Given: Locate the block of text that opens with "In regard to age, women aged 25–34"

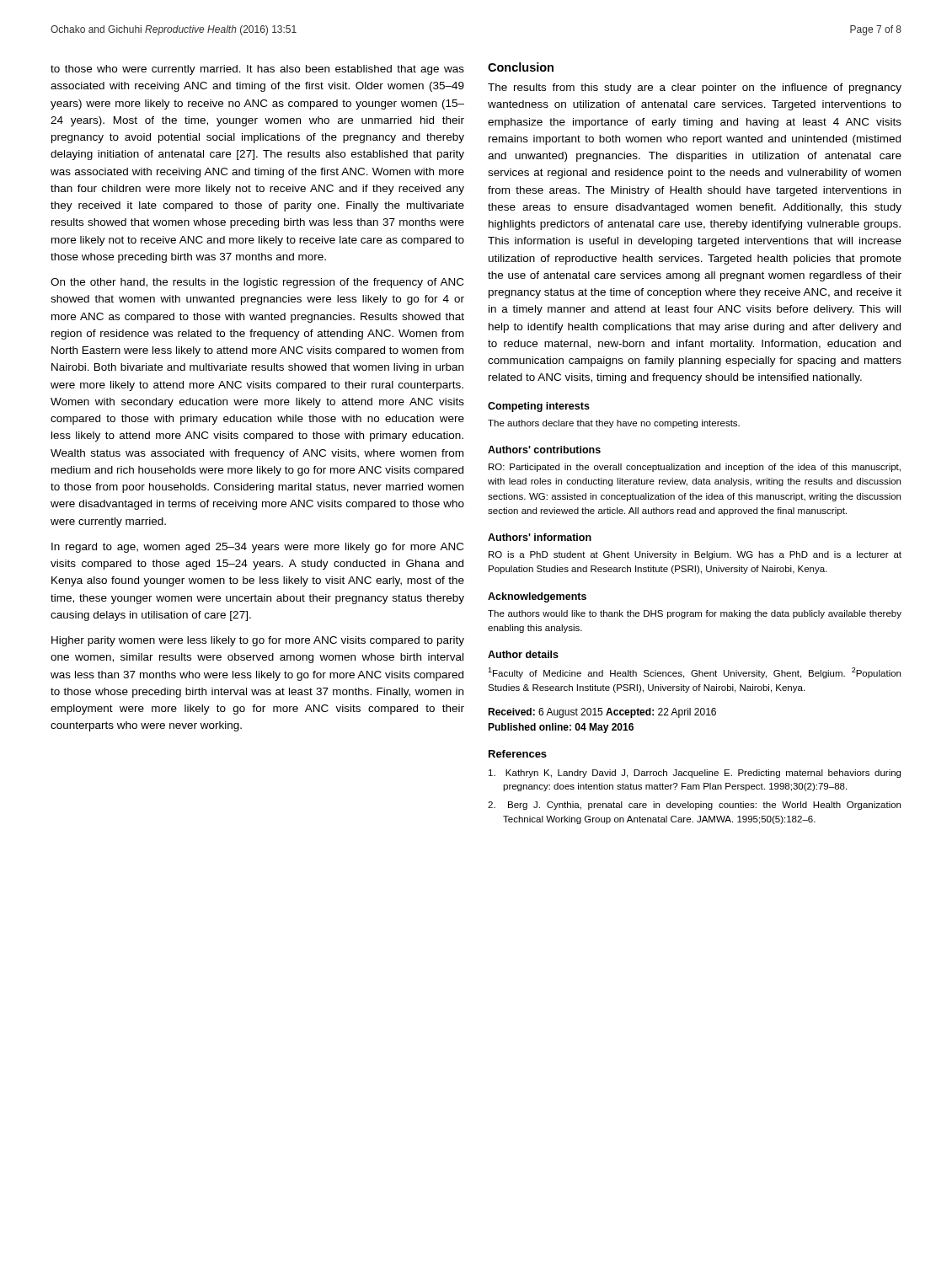Looking at the screenshot, I should pyautogui.click(x=257, y=581).
